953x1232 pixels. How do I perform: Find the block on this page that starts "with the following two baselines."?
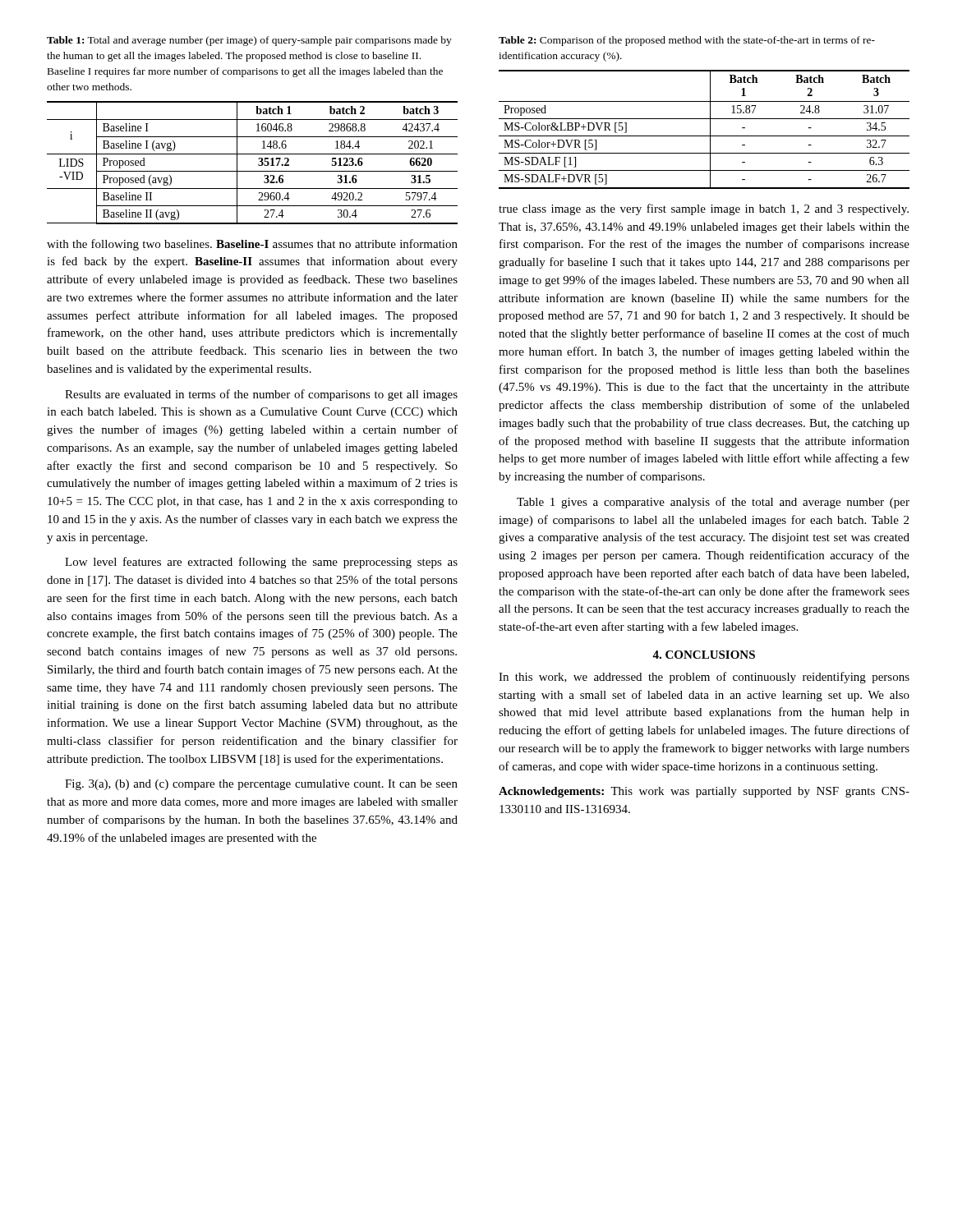(x=252, y=245)
